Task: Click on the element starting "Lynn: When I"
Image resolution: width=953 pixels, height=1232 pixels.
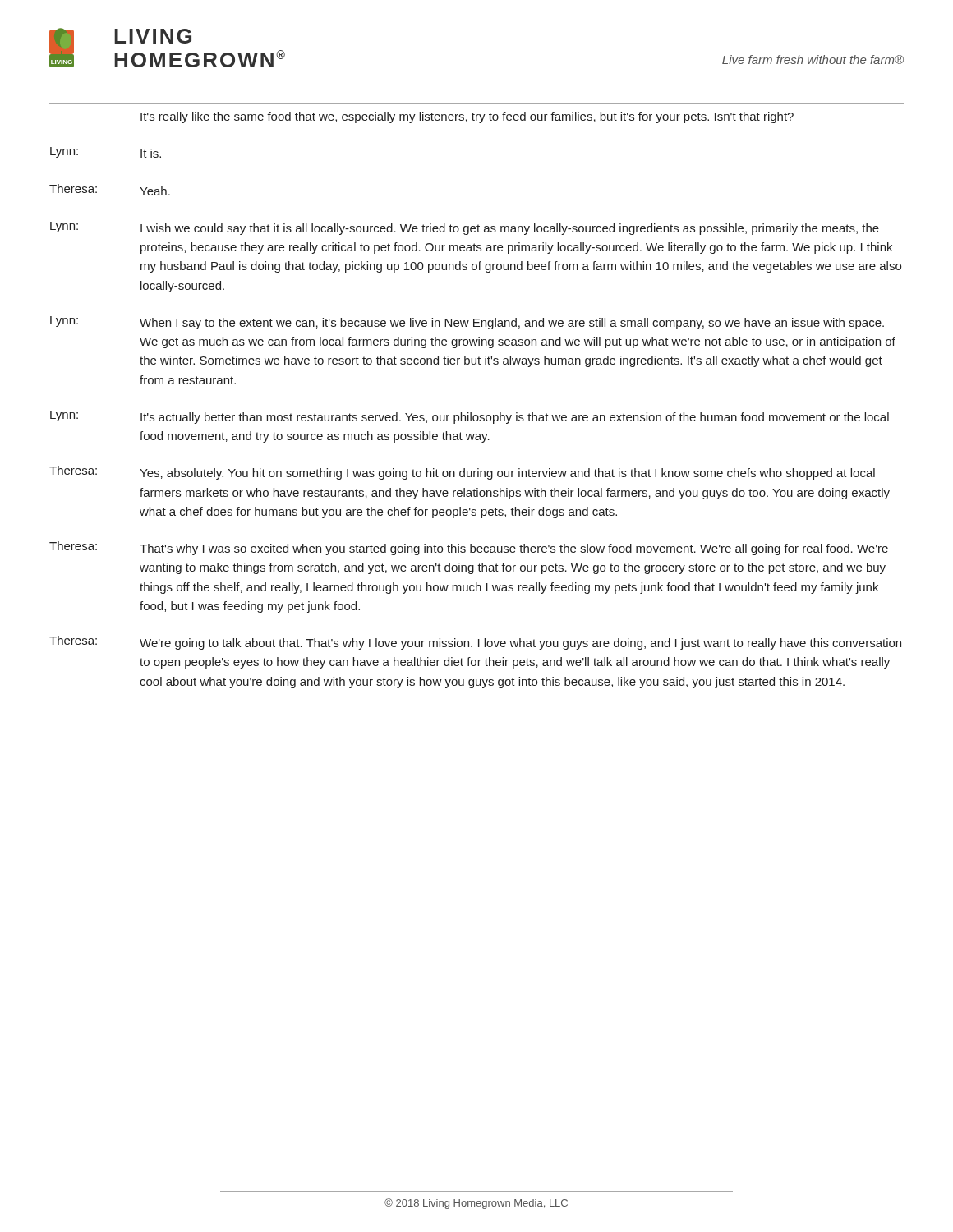Action: pyautogui.click(x=476, y=351)
